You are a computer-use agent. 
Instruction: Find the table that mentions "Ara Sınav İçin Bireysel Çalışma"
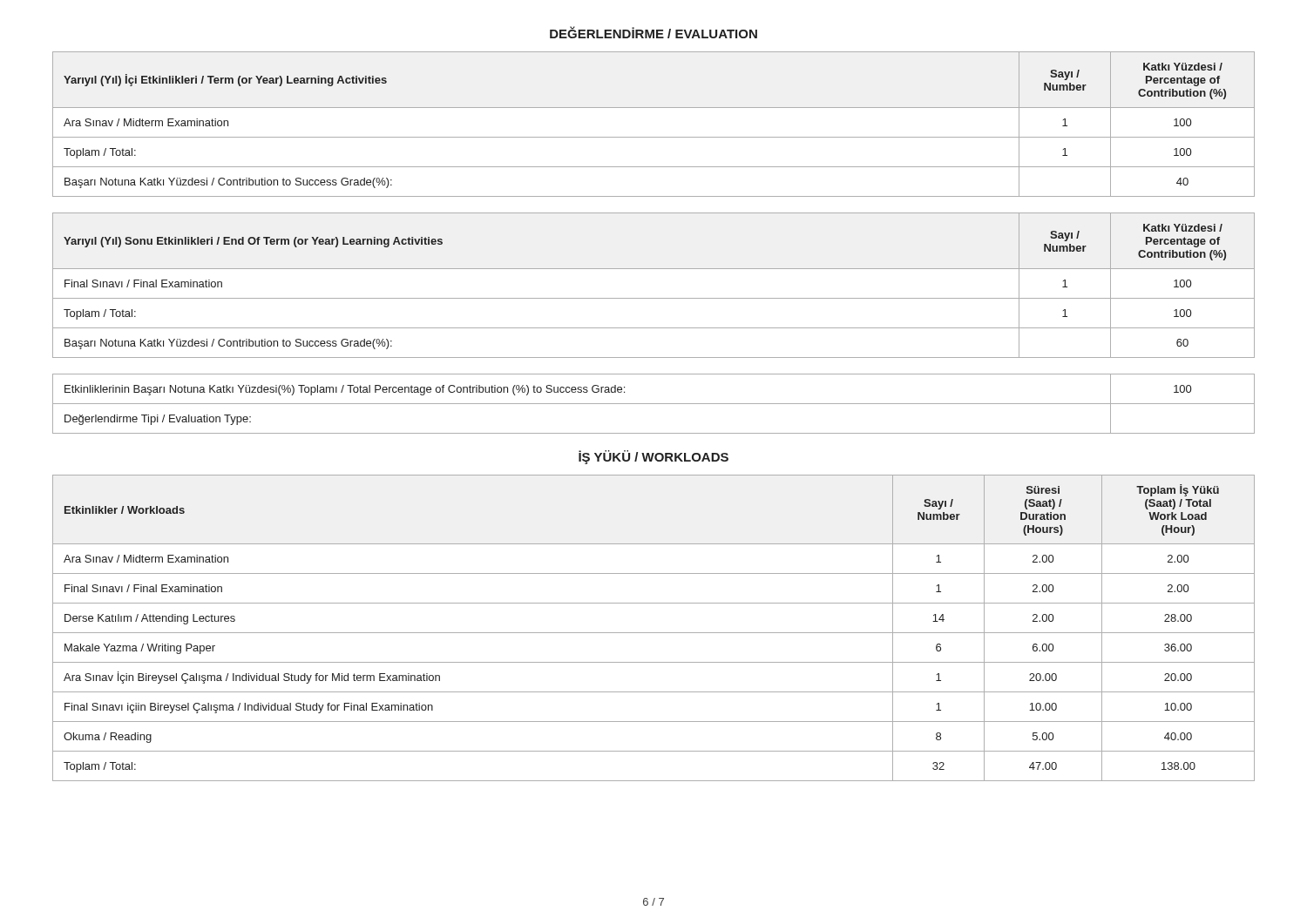coord(654,628)
